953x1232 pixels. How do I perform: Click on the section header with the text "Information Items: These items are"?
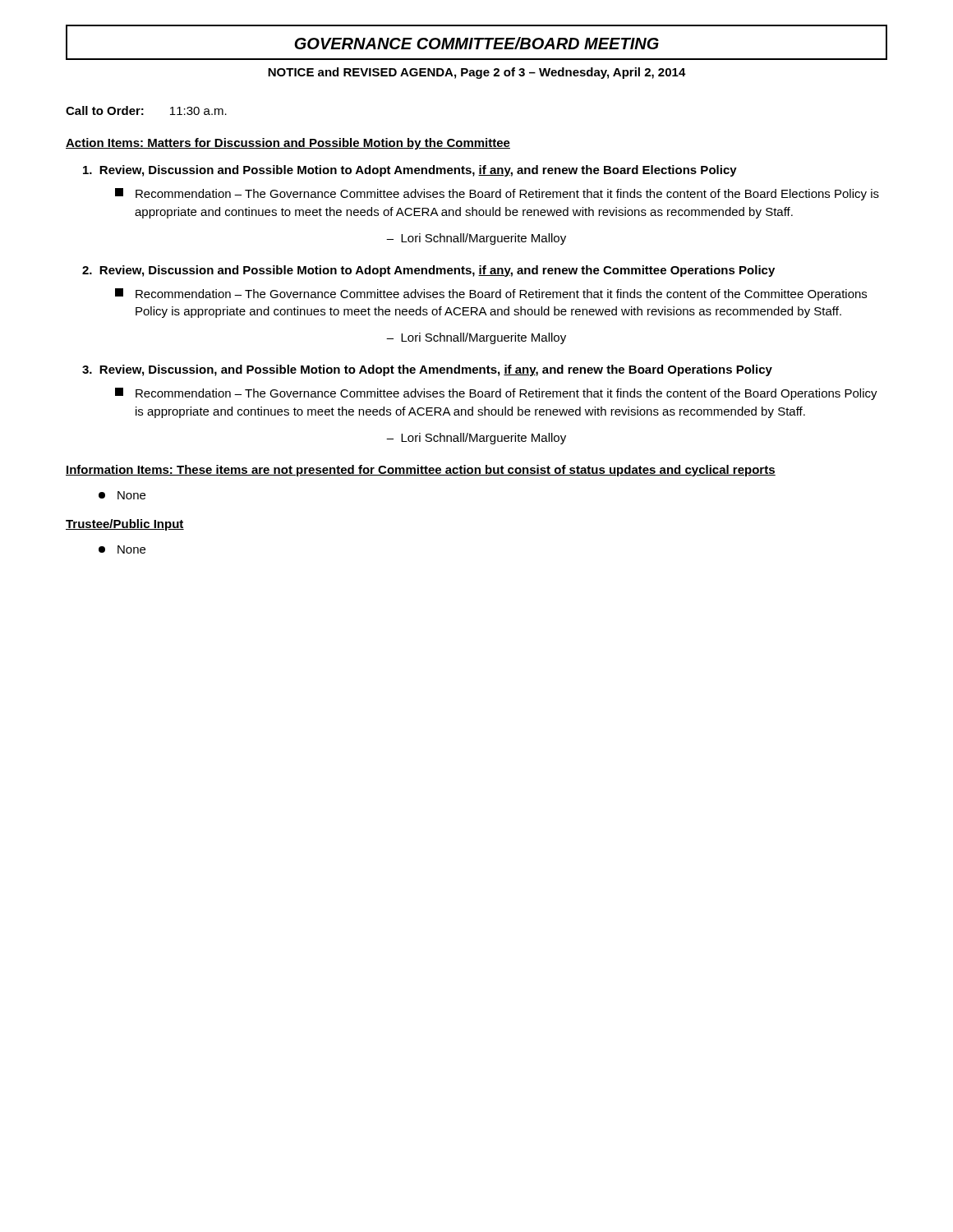pos(420,469)
